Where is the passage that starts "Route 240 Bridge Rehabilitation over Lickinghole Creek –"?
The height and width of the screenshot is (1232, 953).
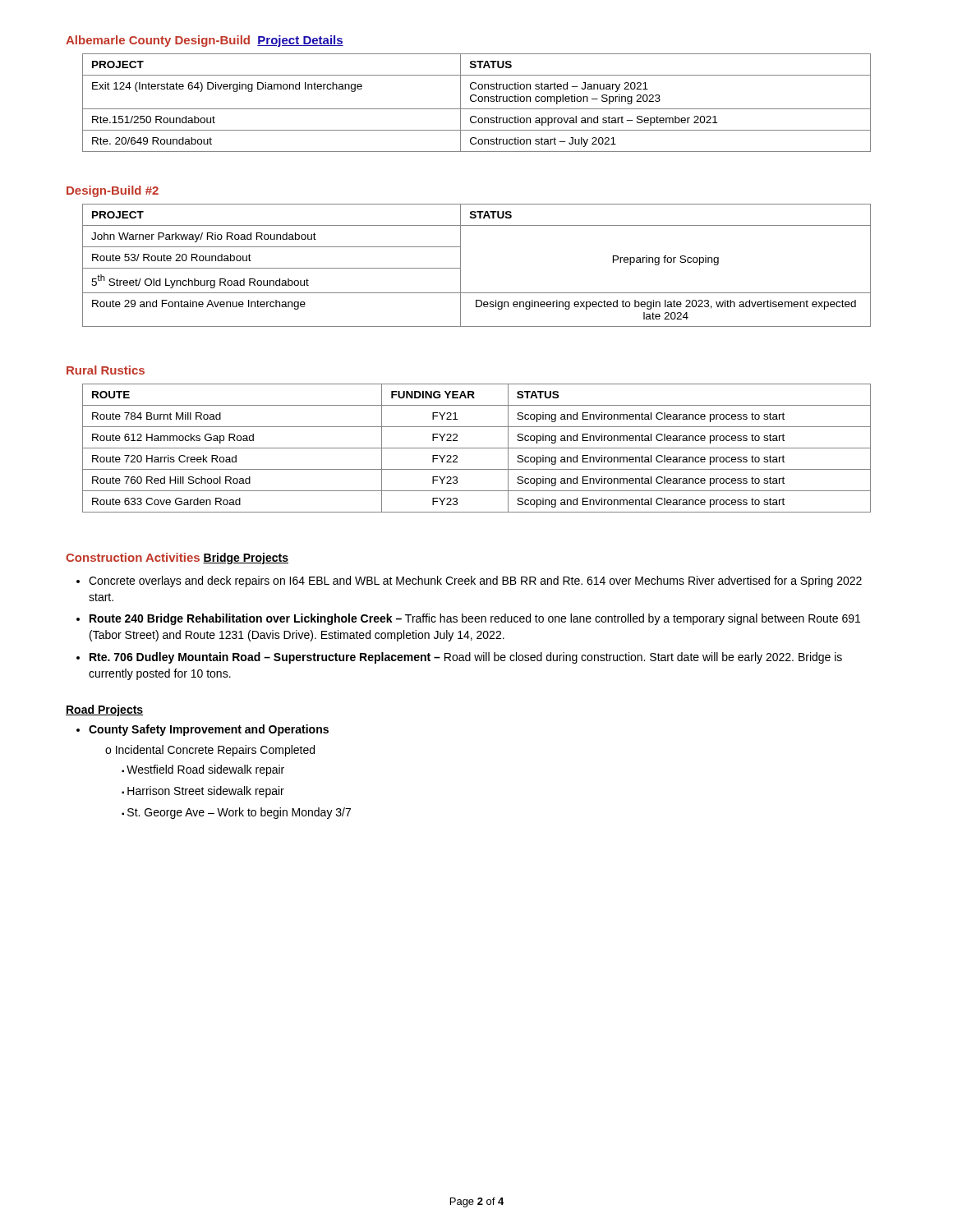(488, 627)
